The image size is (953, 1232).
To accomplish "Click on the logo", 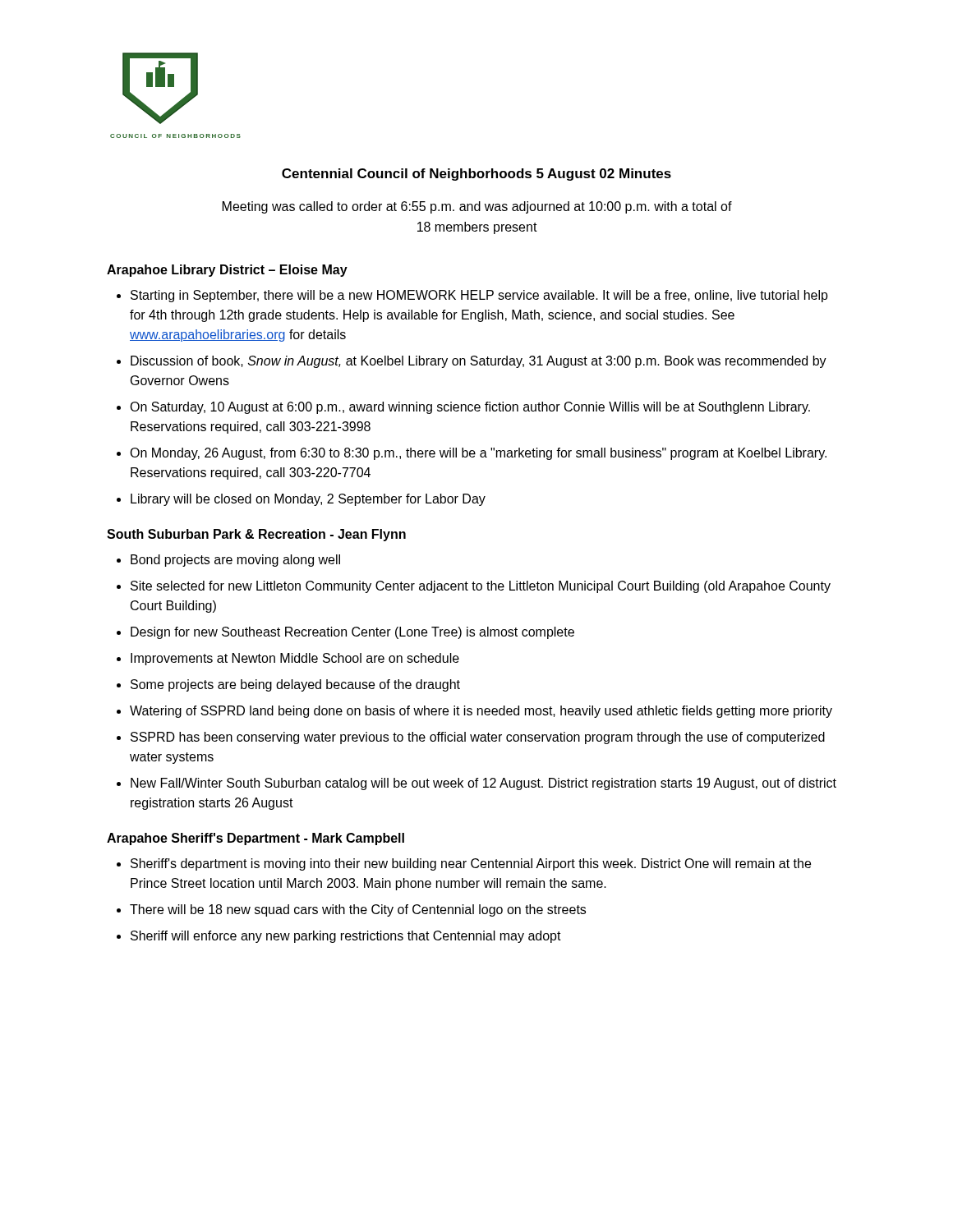I will (x=476, y=94).
